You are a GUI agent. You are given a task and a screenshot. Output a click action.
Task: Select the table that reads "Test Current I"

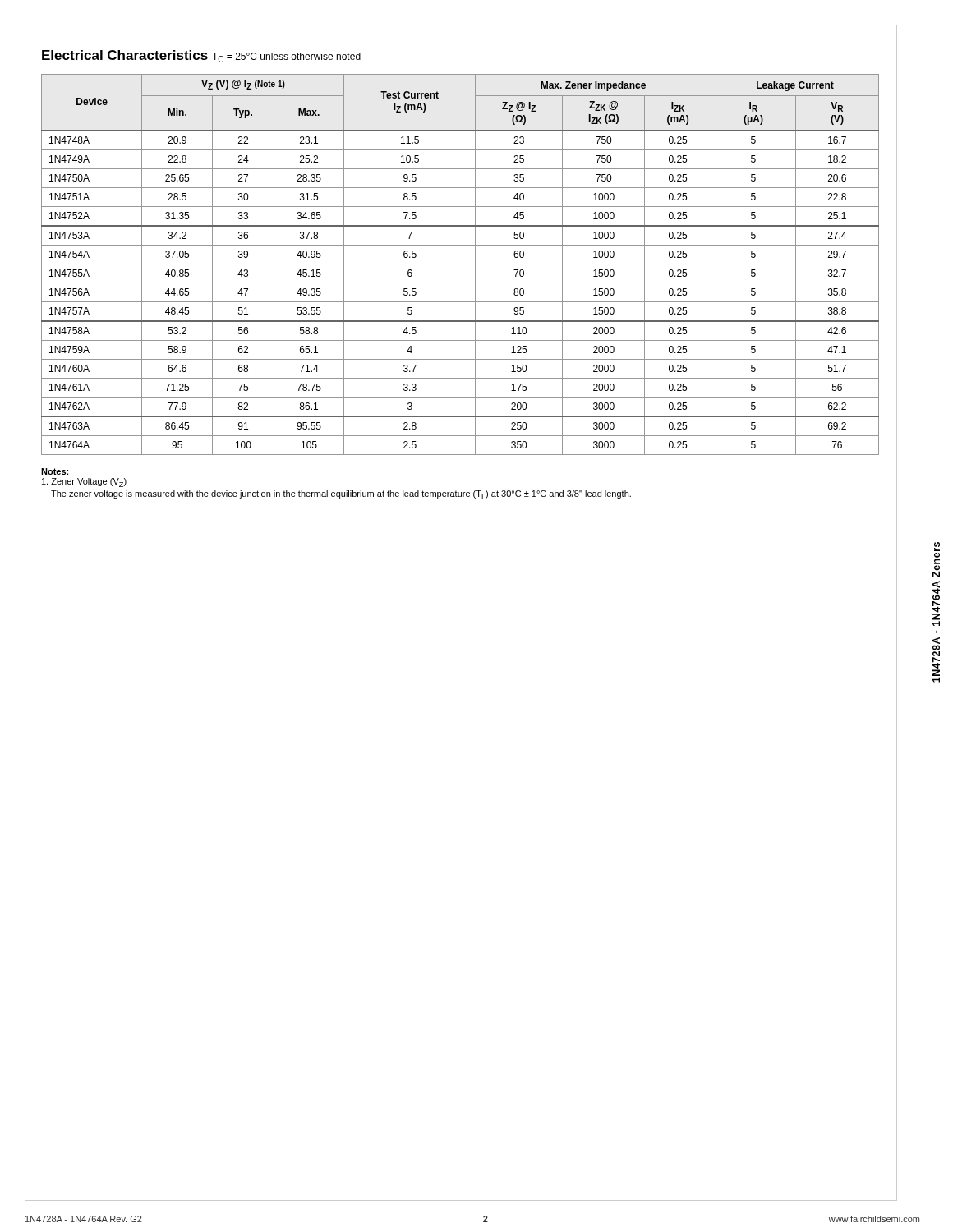(x=460, y=264)
